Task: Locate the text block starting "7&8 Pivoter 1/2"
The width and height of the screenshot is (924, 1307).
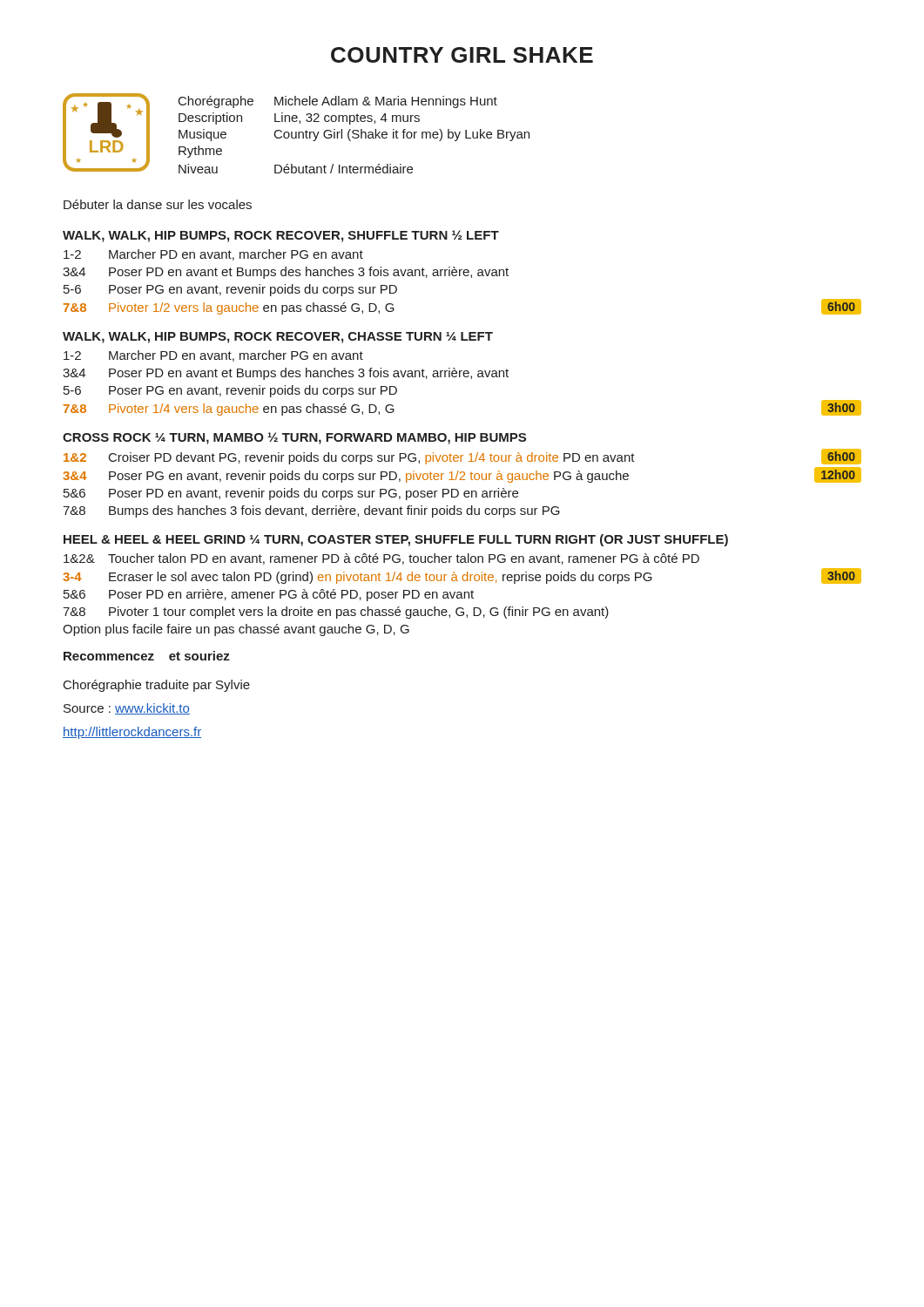Action: pyautogui.click(x=248, y=305)
